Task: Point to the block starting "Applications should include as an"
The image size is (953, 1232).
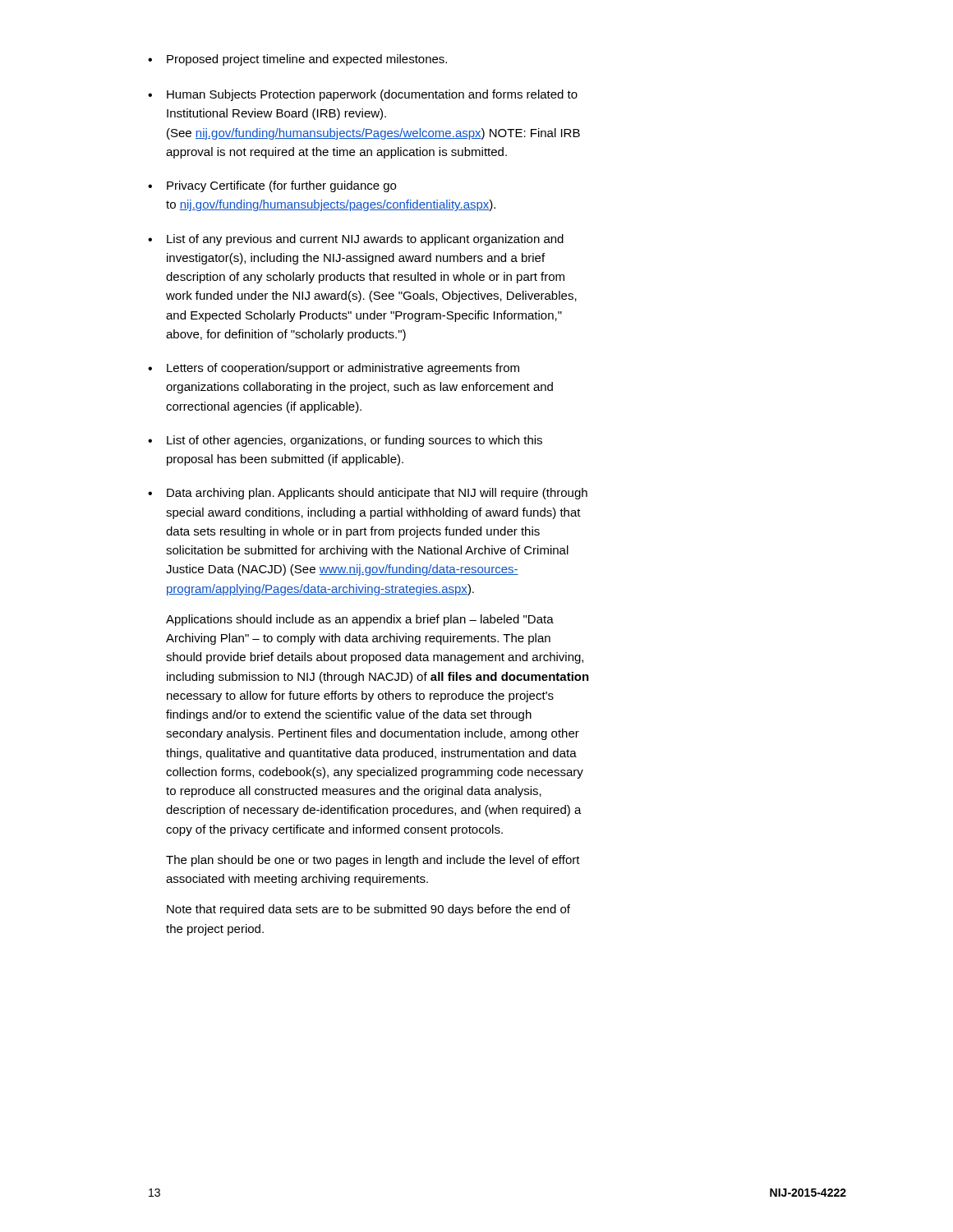Action: coord(378,724)
